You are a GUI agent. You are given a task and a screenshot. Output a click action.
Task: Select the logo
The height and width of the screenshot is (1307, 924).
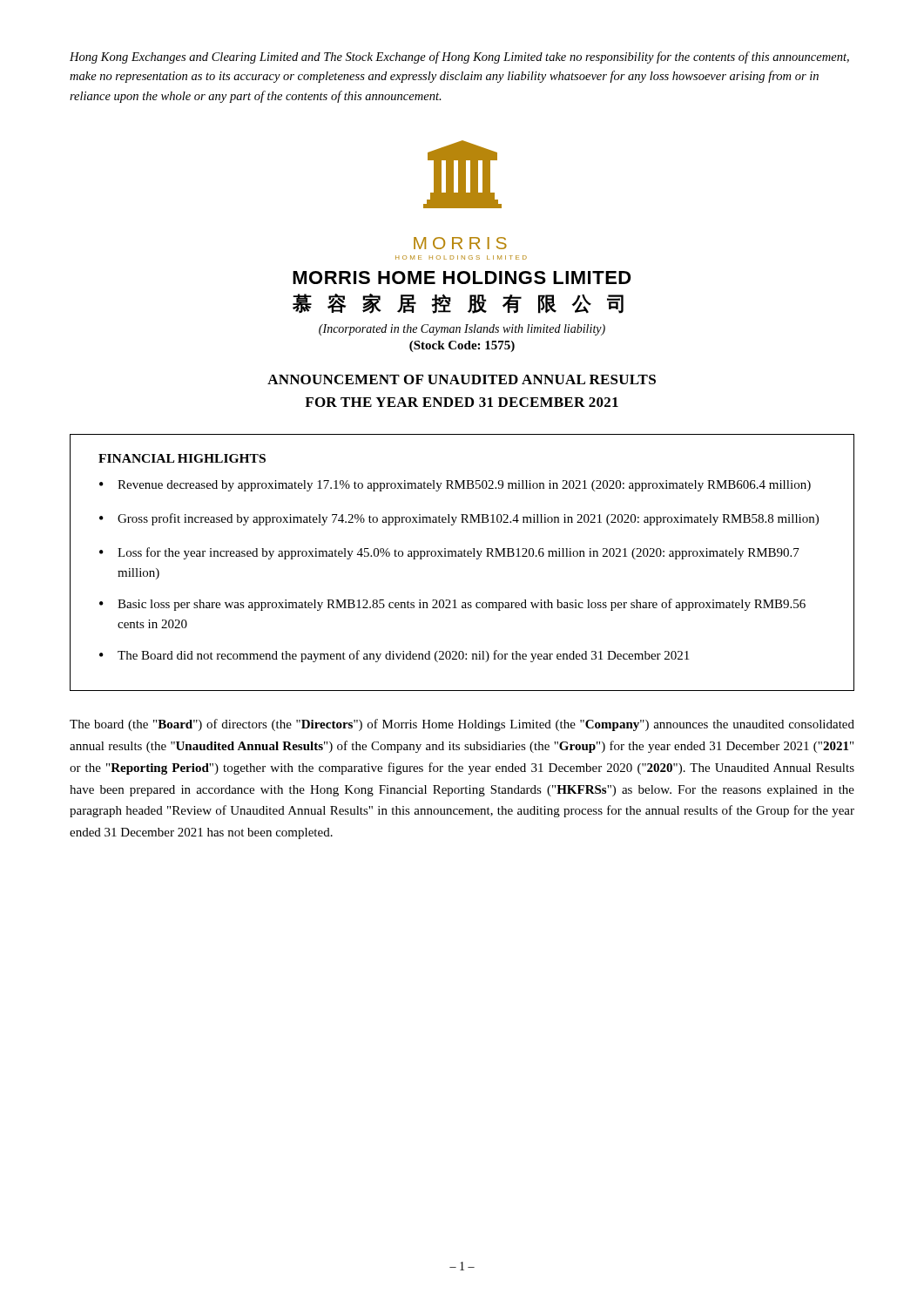462,198
